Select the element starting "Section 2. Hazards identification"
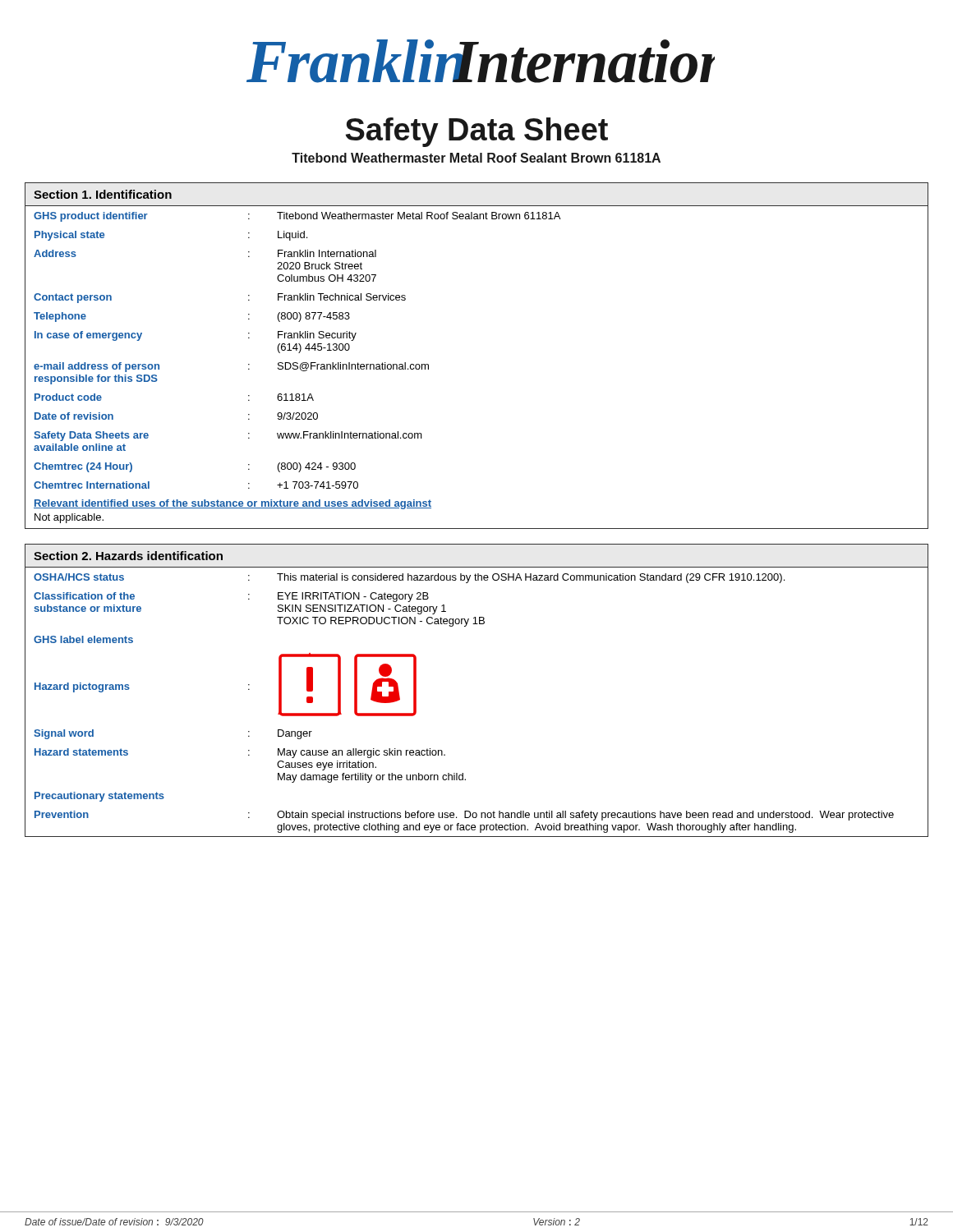Image resolution: width=953 pixels, height=1232 pixels. [476, 690]
